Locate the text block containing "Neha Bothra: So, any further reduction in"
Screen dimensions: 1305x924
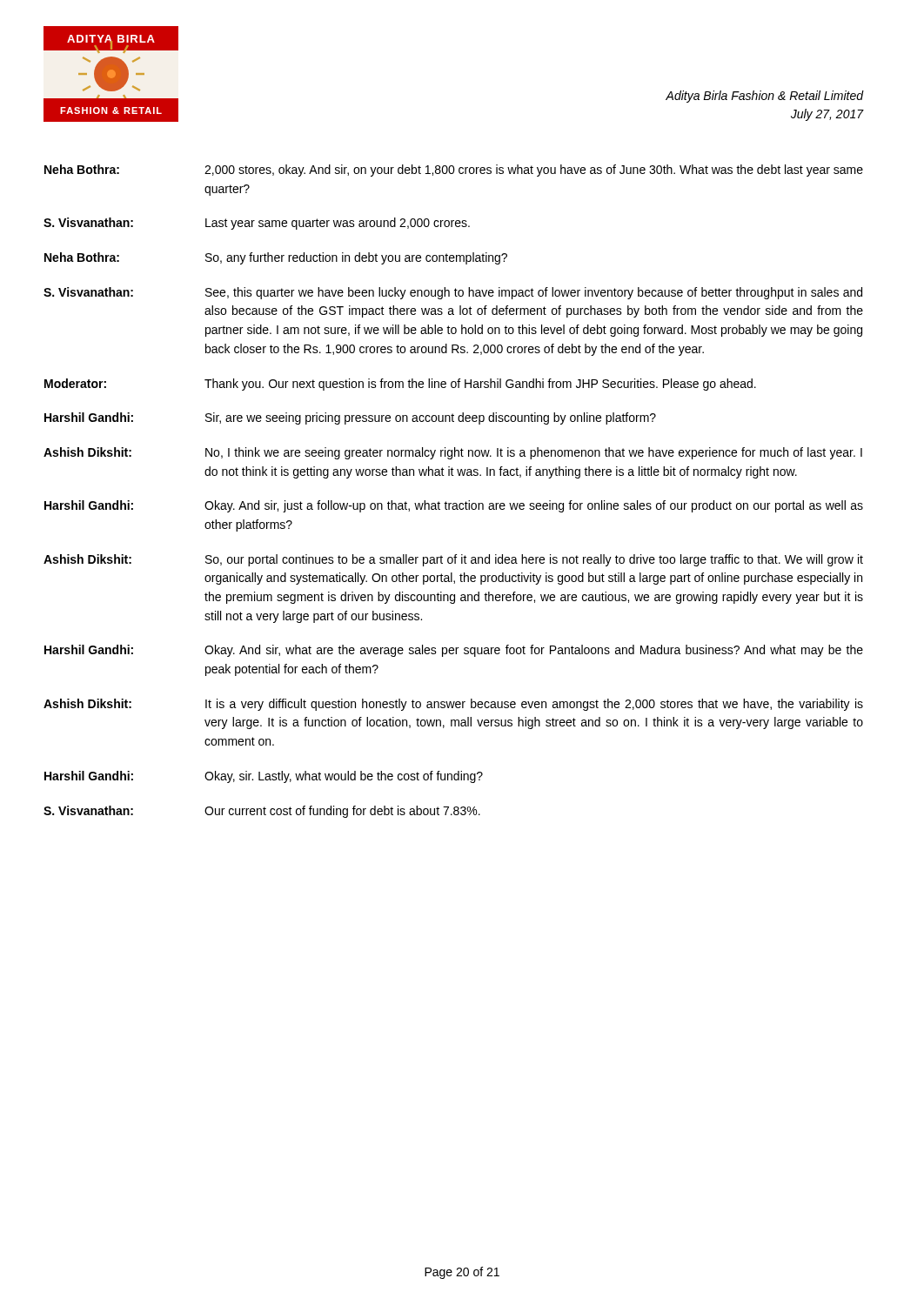(x=453, y=258)
